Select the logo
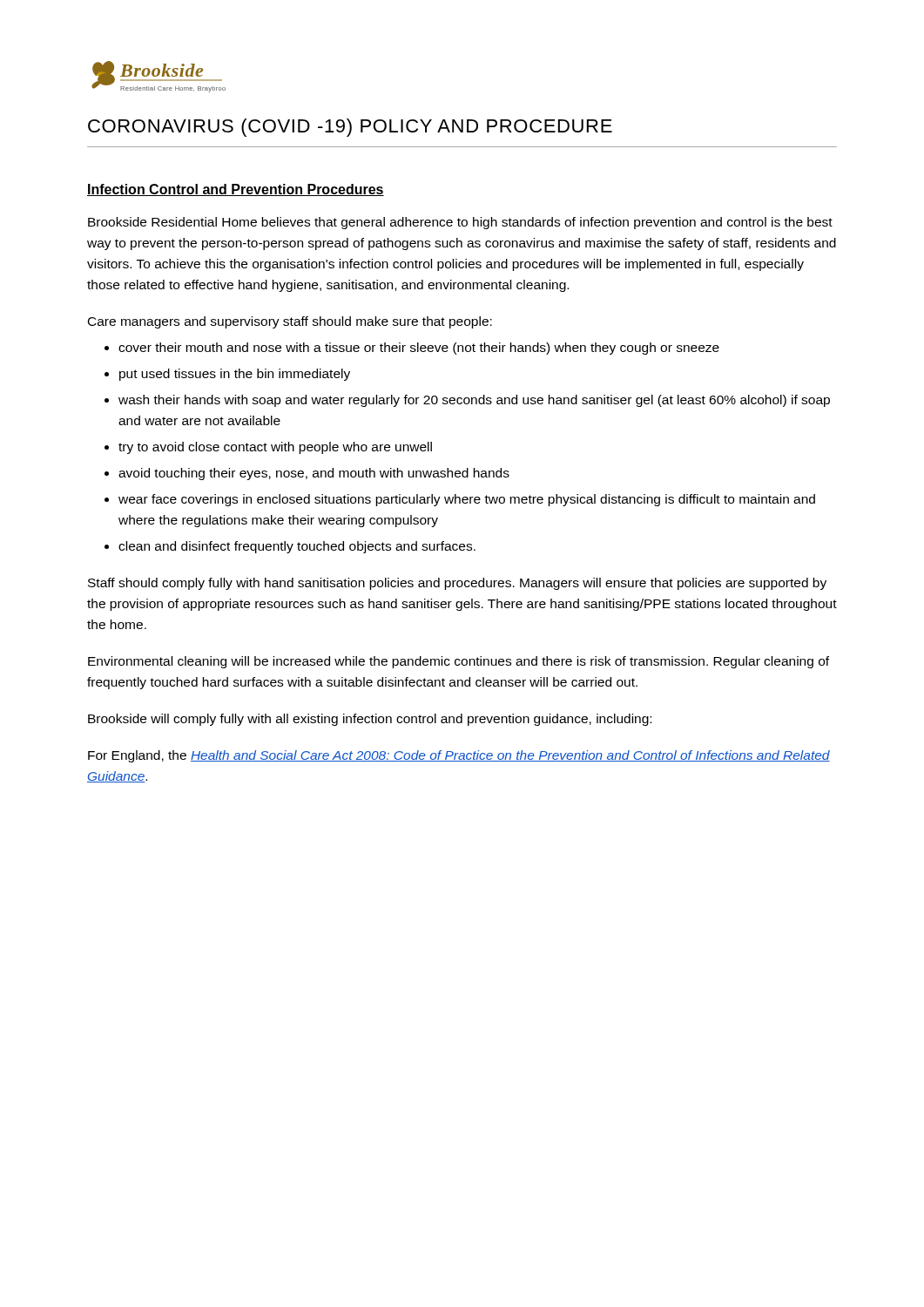Screen dimensions: 1307x924 tap(462, 80)
